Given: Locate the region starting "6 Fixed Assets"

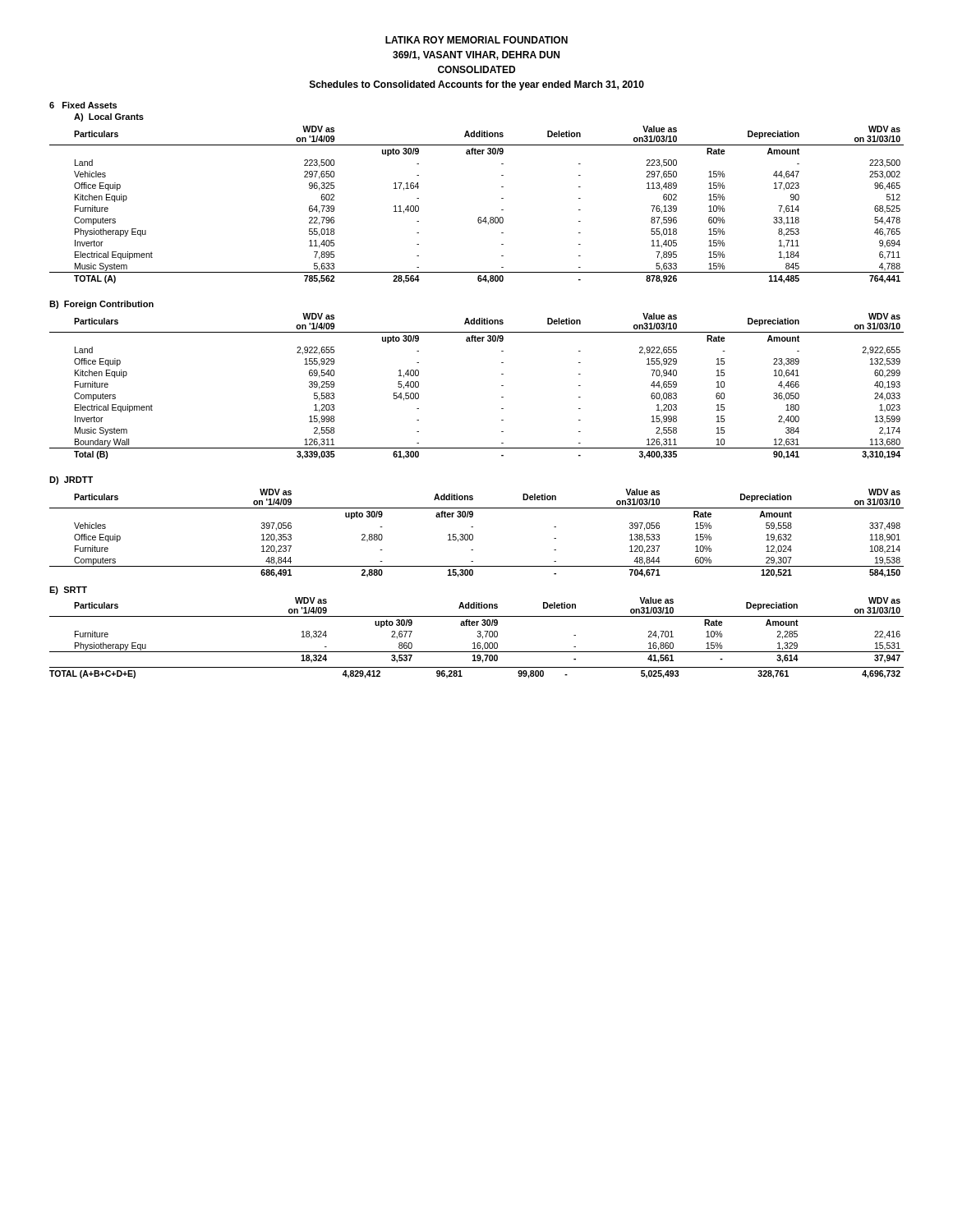Looking at the screenshot, I should coord(83,105).
